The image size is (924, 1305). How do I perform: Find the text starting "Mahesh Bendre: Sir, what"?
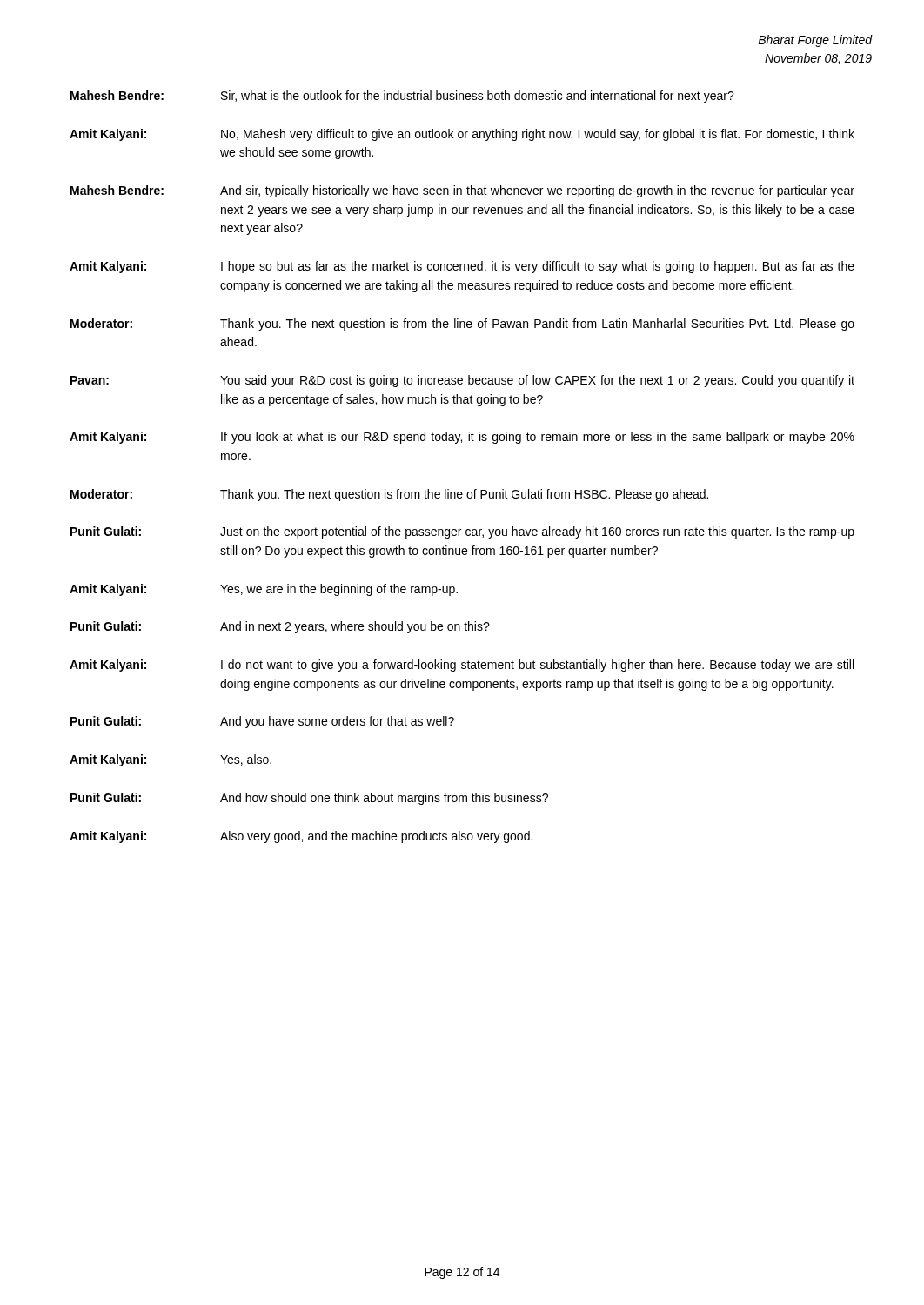462,96
